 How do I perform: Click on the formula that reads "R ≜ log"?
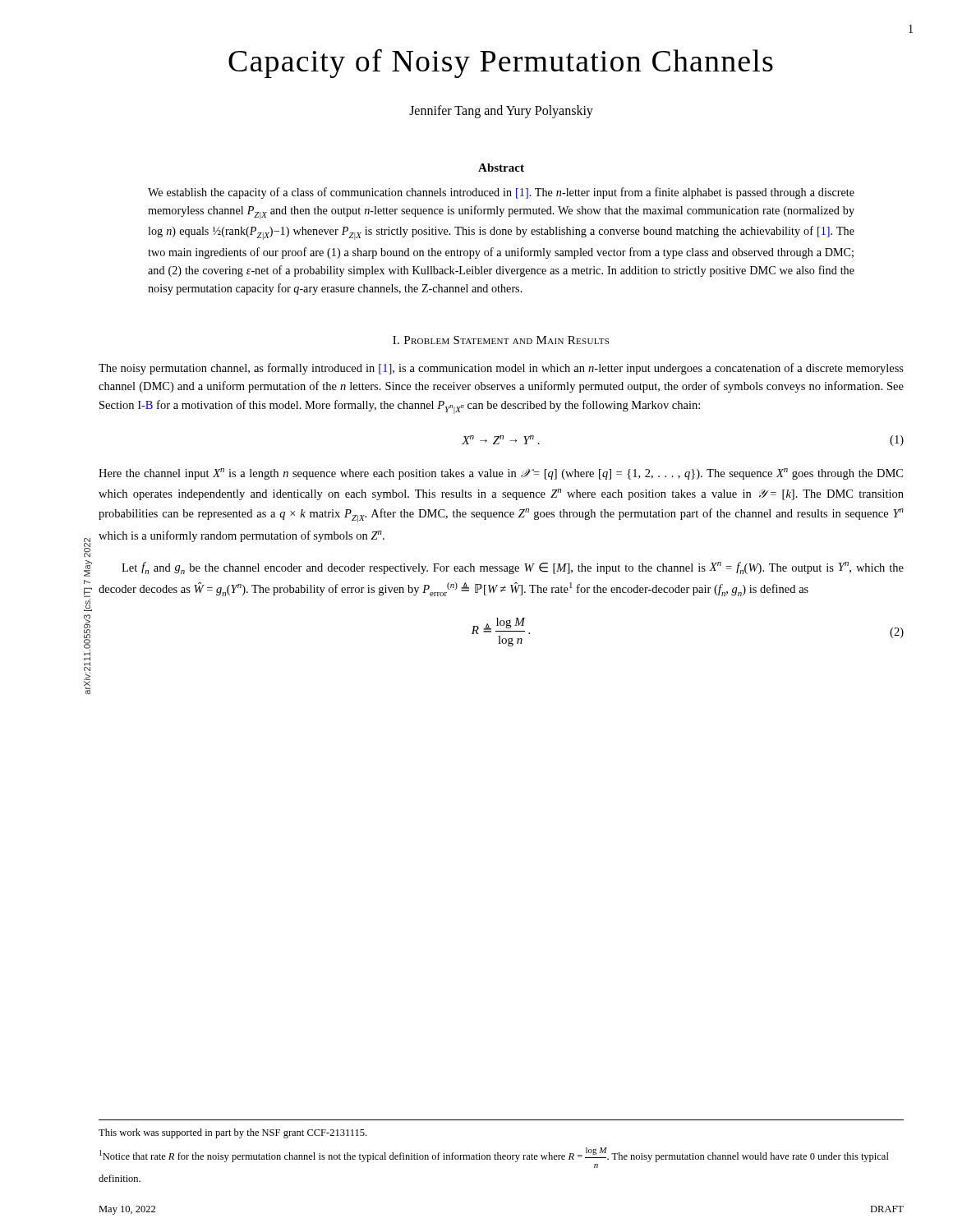[x=511, y=631]
